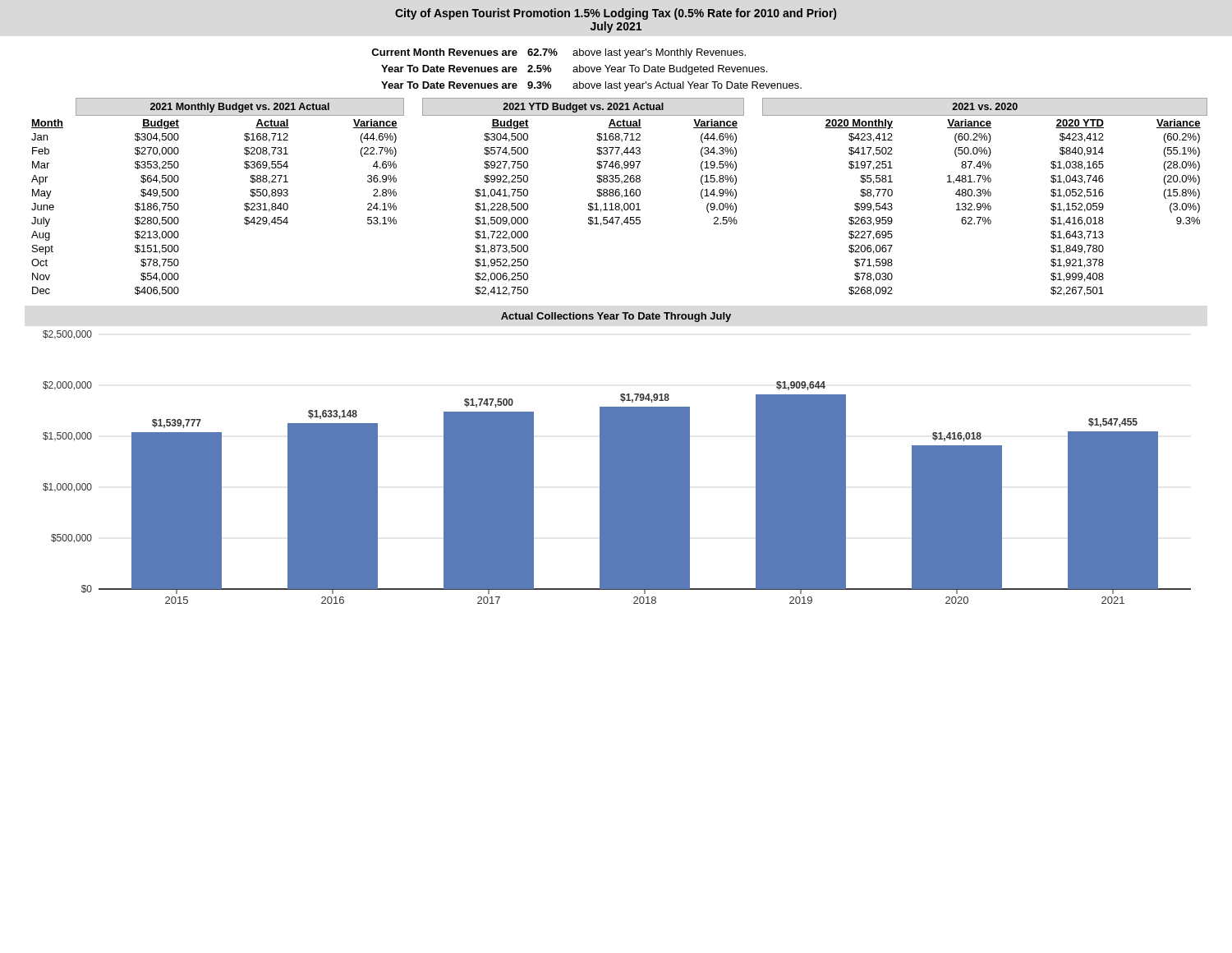Point to the title beginning "City of Aspen Tourist Promotion 1.5% Lodging"
The height and width of the screenshot is (953, 1232).
click(x=616, y=20)
